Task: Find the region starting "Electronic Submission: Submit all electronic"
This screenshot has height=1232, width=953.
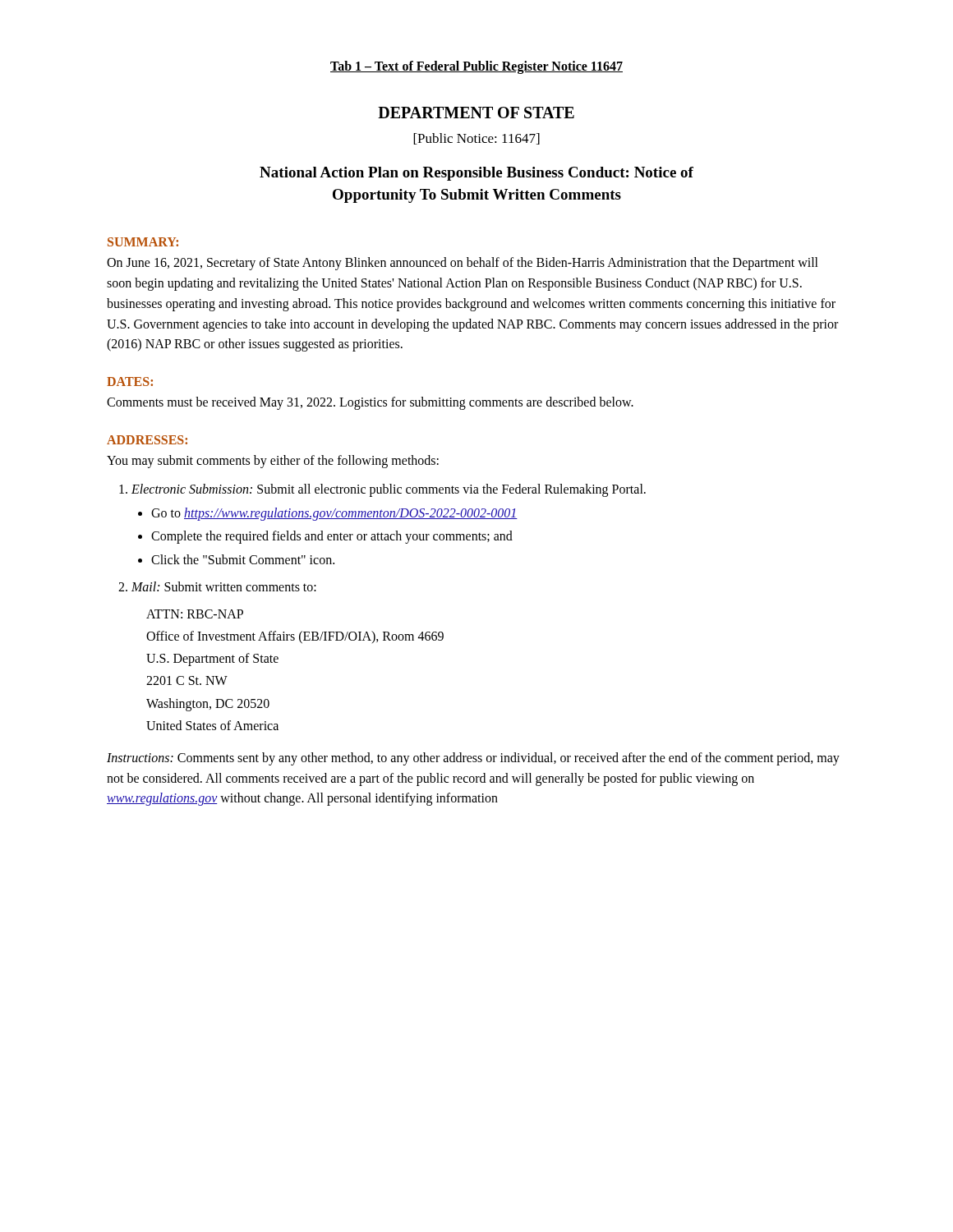Action: coord(489,526)
